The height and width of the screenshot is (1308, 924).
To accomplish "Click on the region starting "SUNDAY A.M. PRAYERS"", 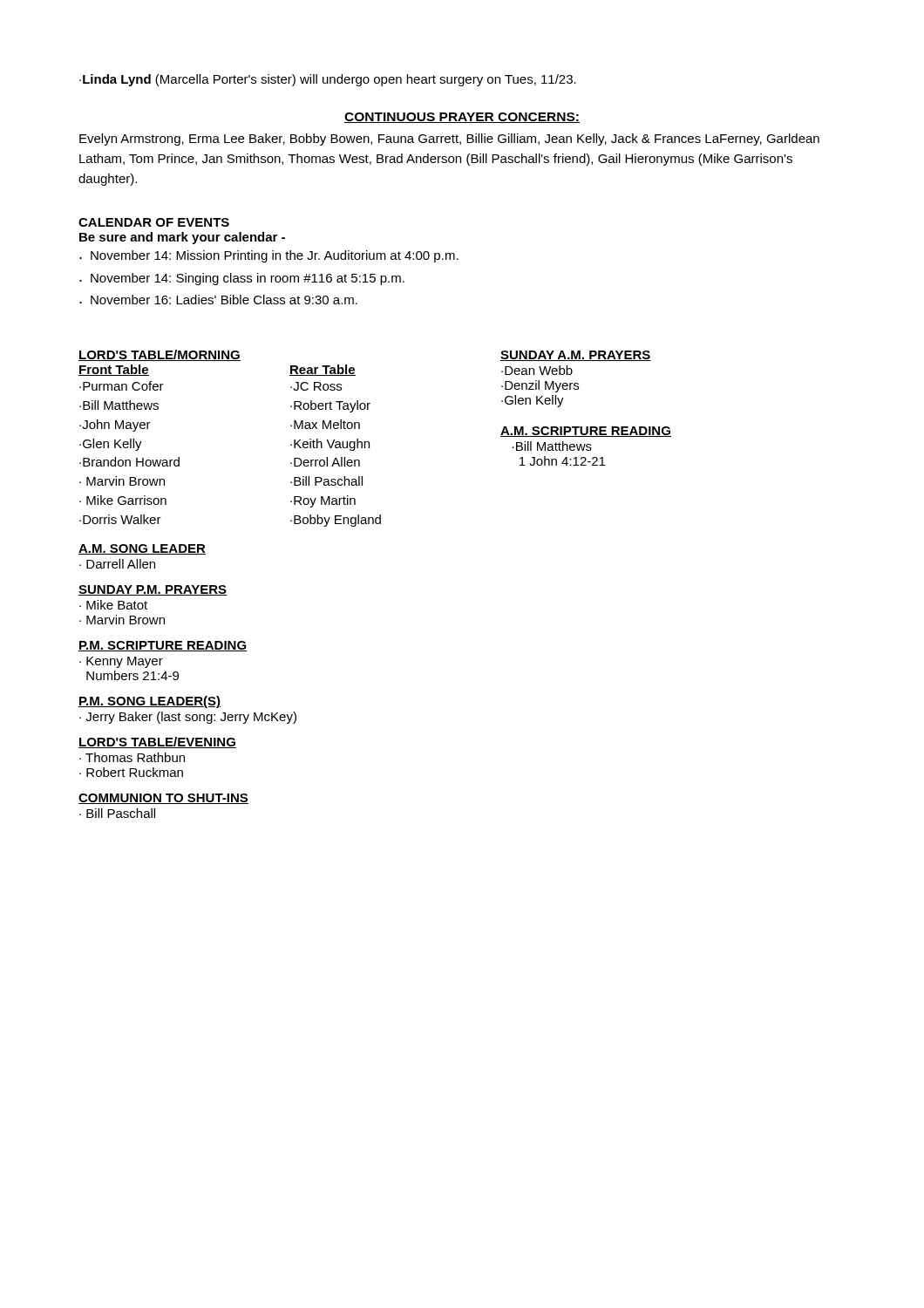I will [x=575, y=355].
